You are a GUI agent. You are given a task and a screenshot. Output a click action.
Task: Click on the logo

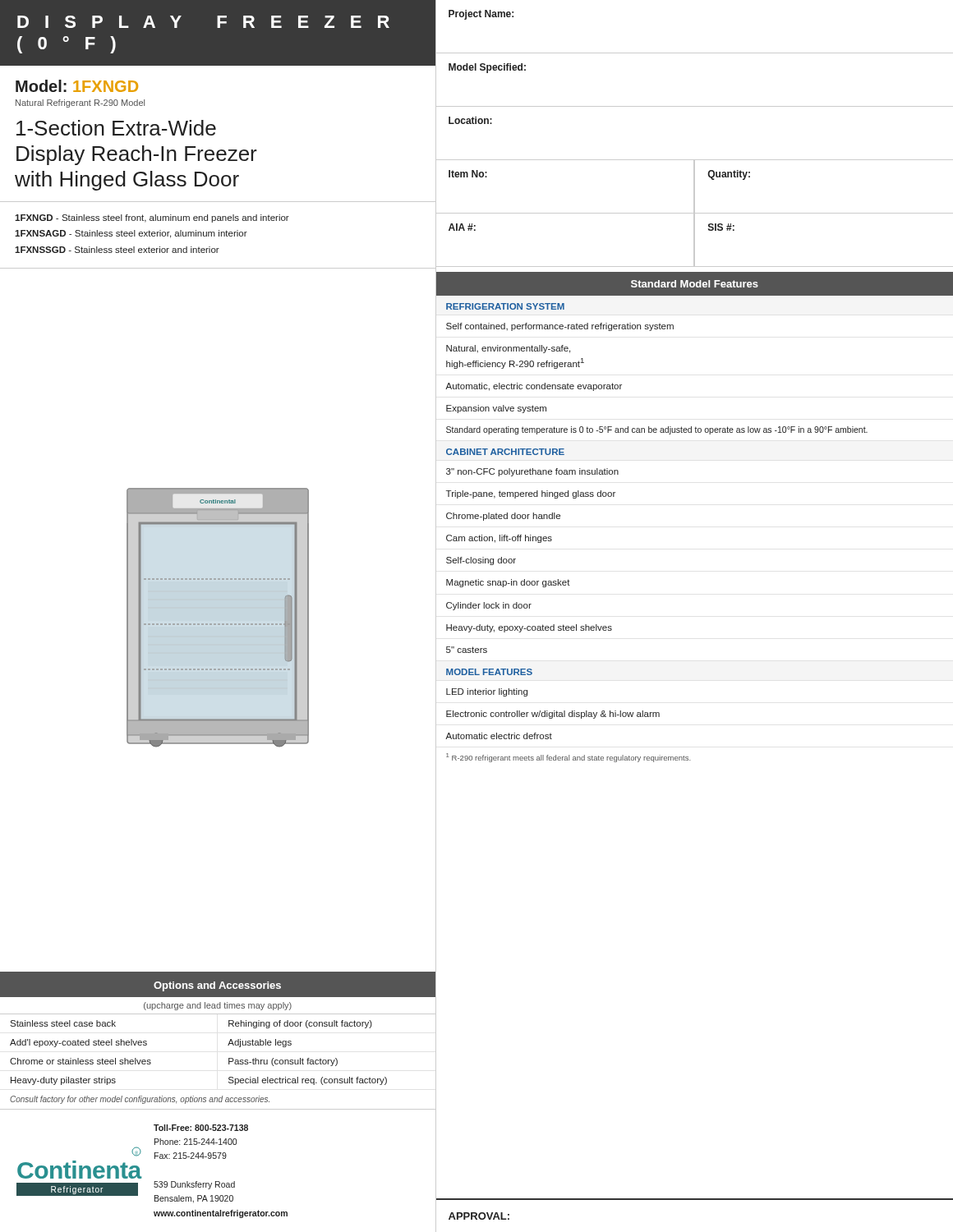coord(78,1171)
